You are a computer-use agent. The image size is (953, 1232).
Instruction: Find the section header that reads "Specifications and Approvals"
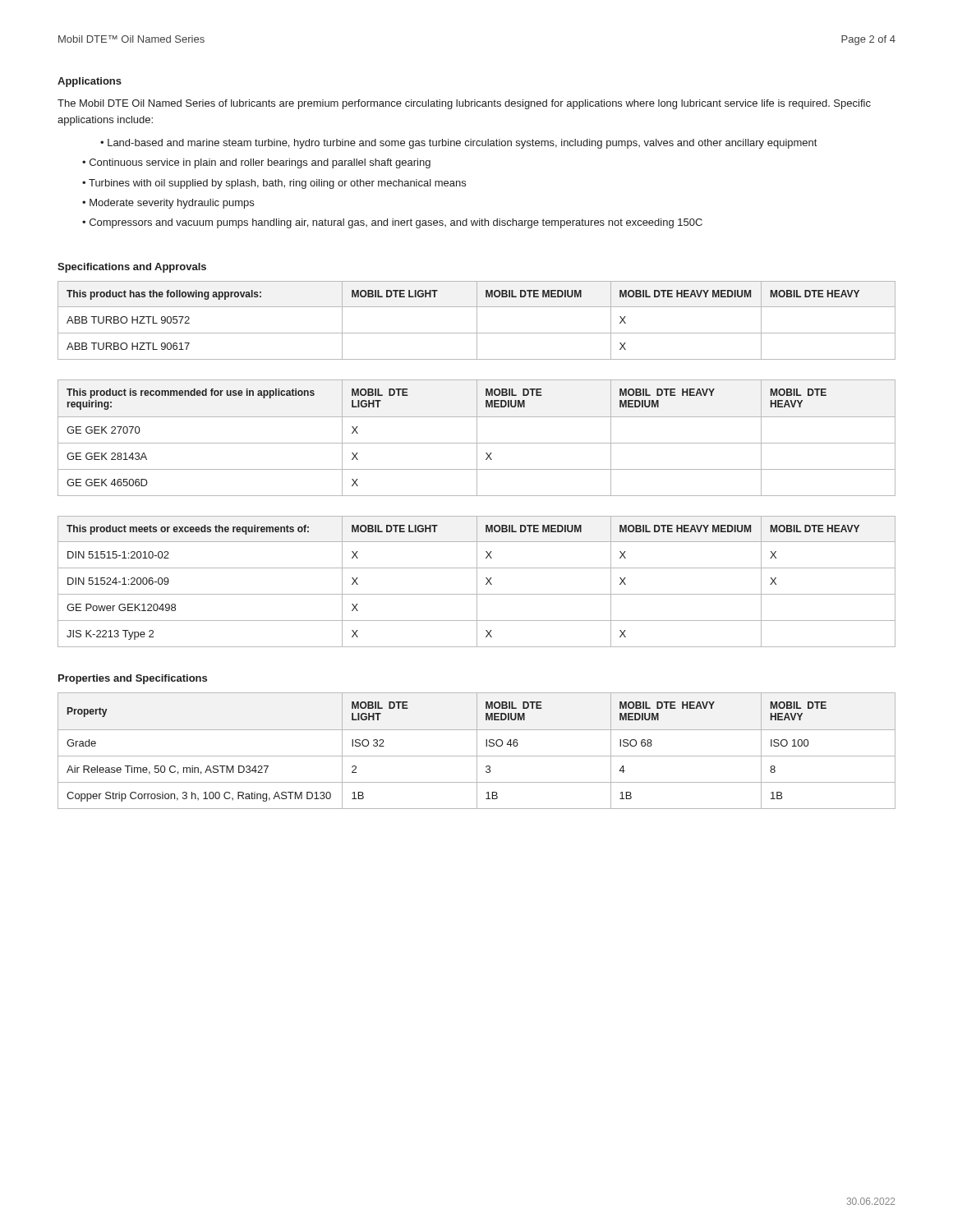[x=132, y=266]
